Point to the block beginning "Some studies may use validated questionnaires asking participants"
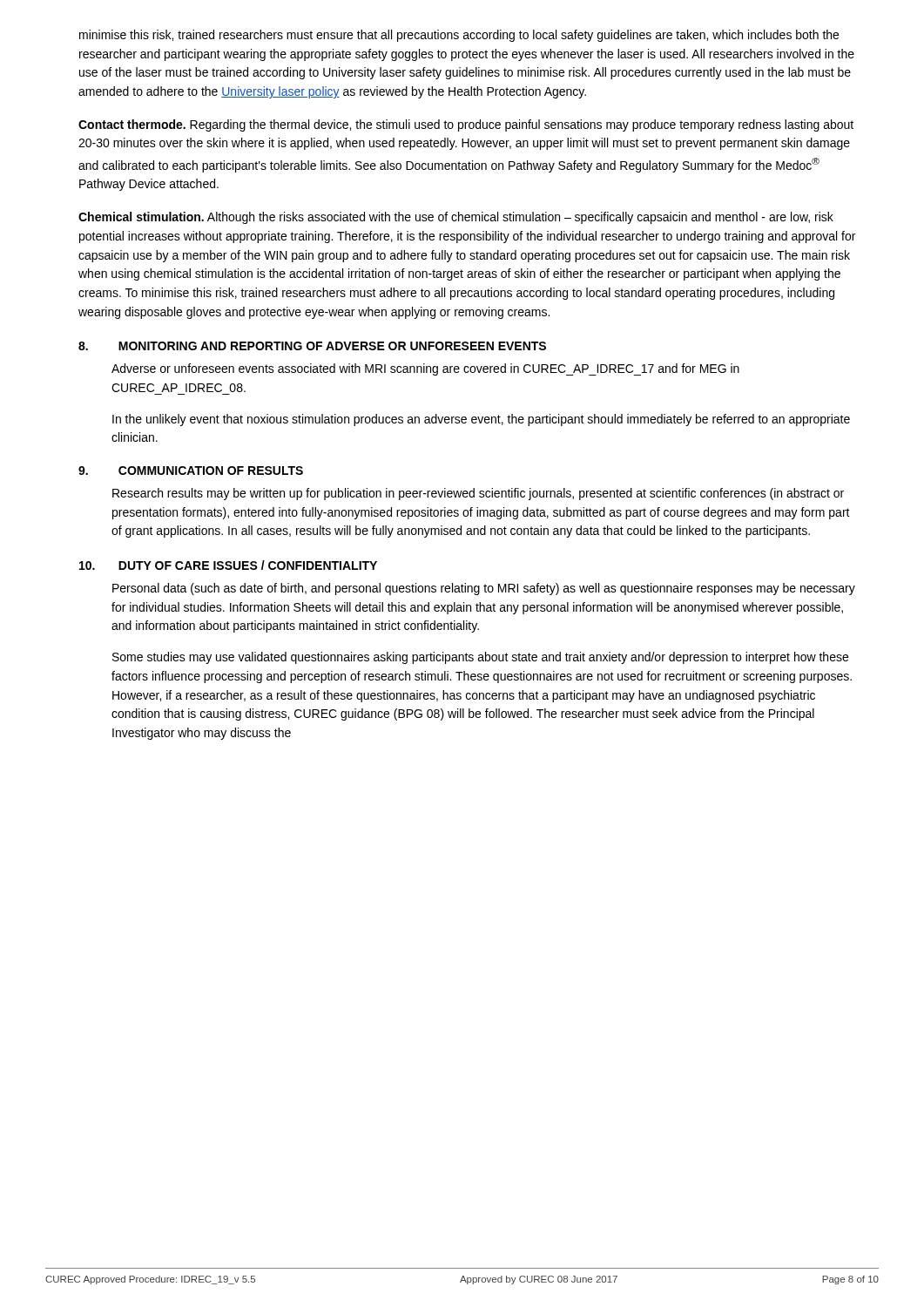924x1307 pixels. click(484, 696)
